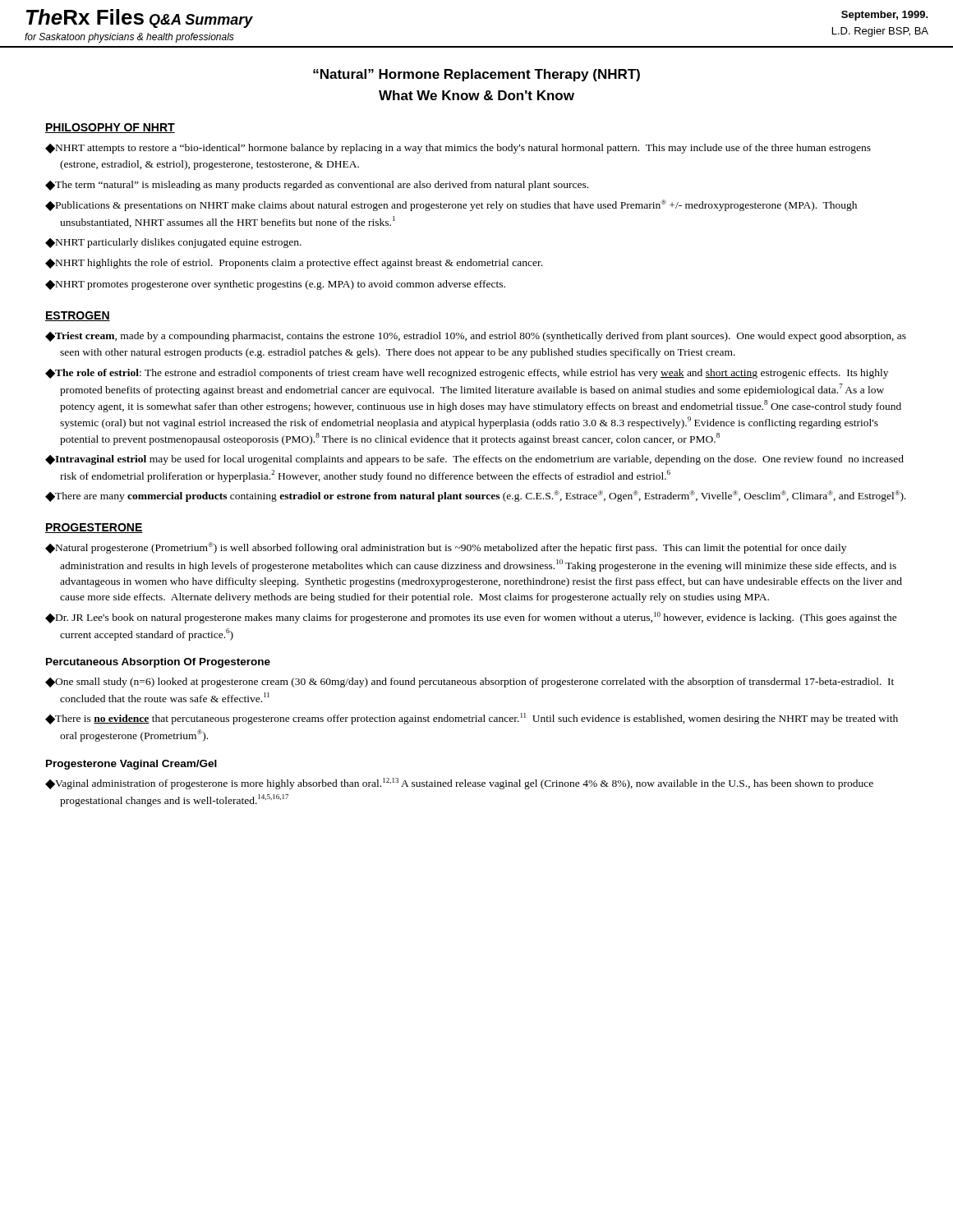Image resolution: width=953 pixels, height=1232 pixels.
Task: Select the text block starting "◆There is no evidence that percutaneous"
Action: point(472,726)
